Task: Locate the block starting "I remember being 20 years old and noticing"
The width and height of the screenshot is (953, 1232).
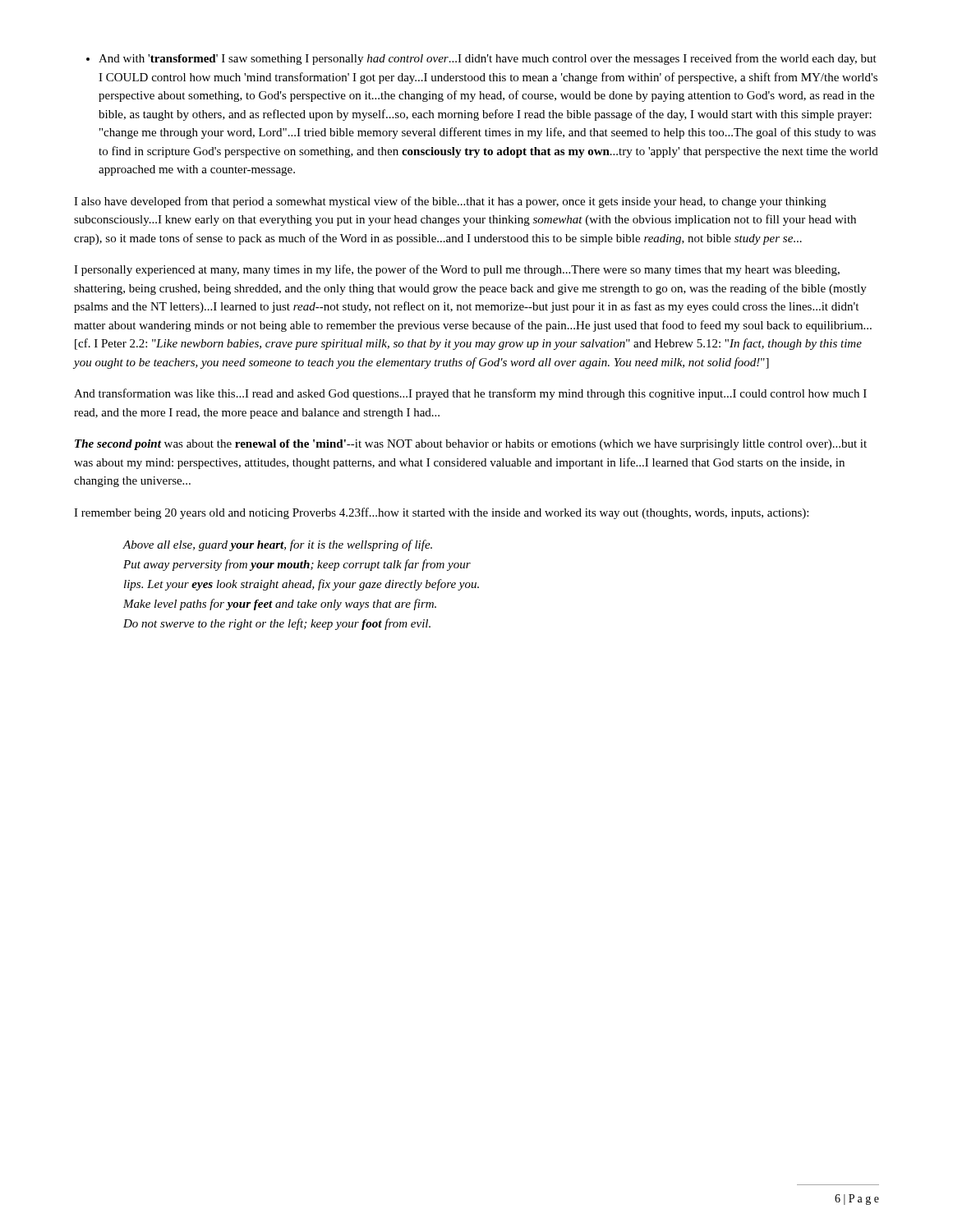Action: click(x=476, y=512)
